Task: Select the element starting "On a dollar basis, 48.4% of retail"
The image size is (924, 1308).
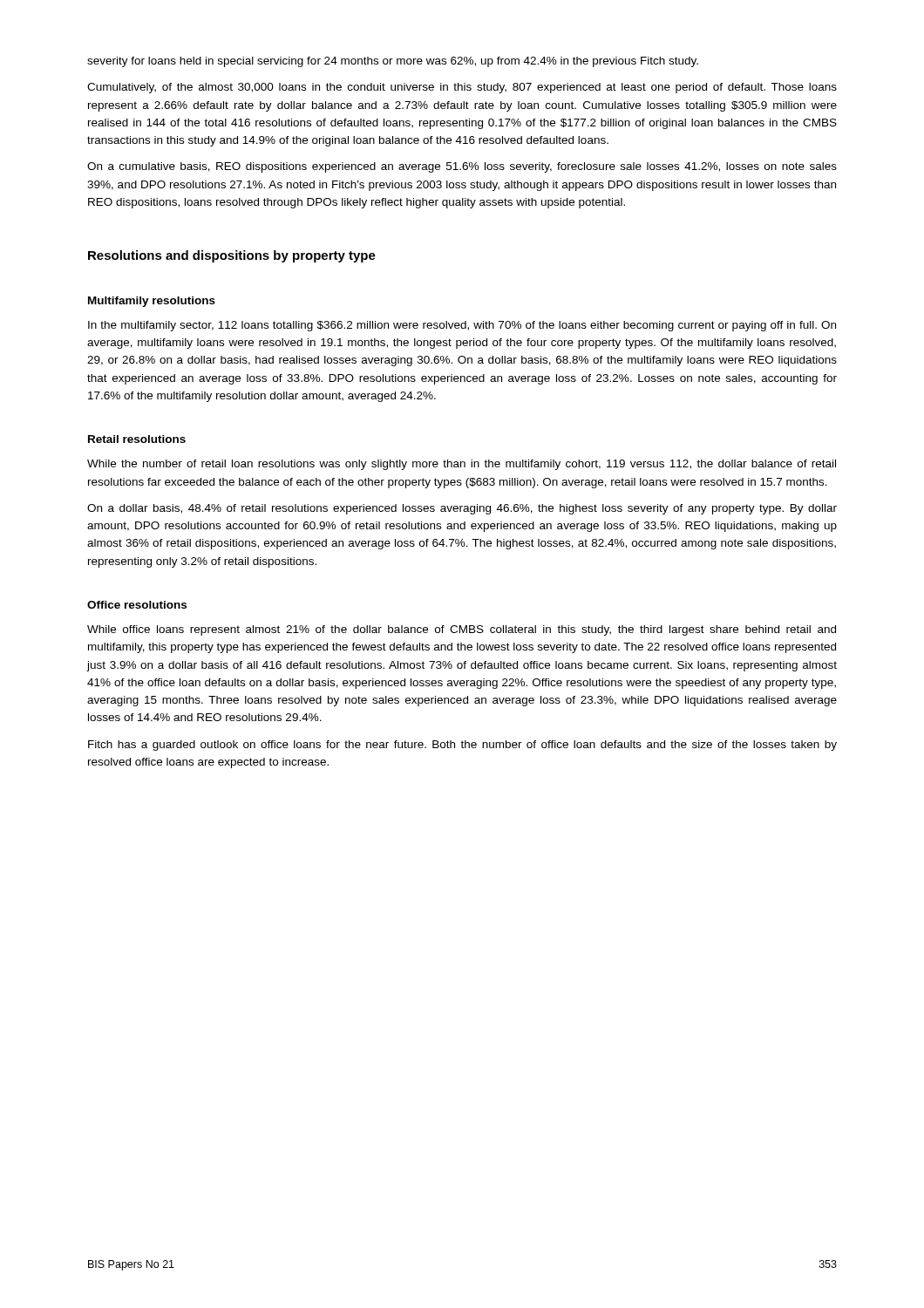Action: coord(462,535)
